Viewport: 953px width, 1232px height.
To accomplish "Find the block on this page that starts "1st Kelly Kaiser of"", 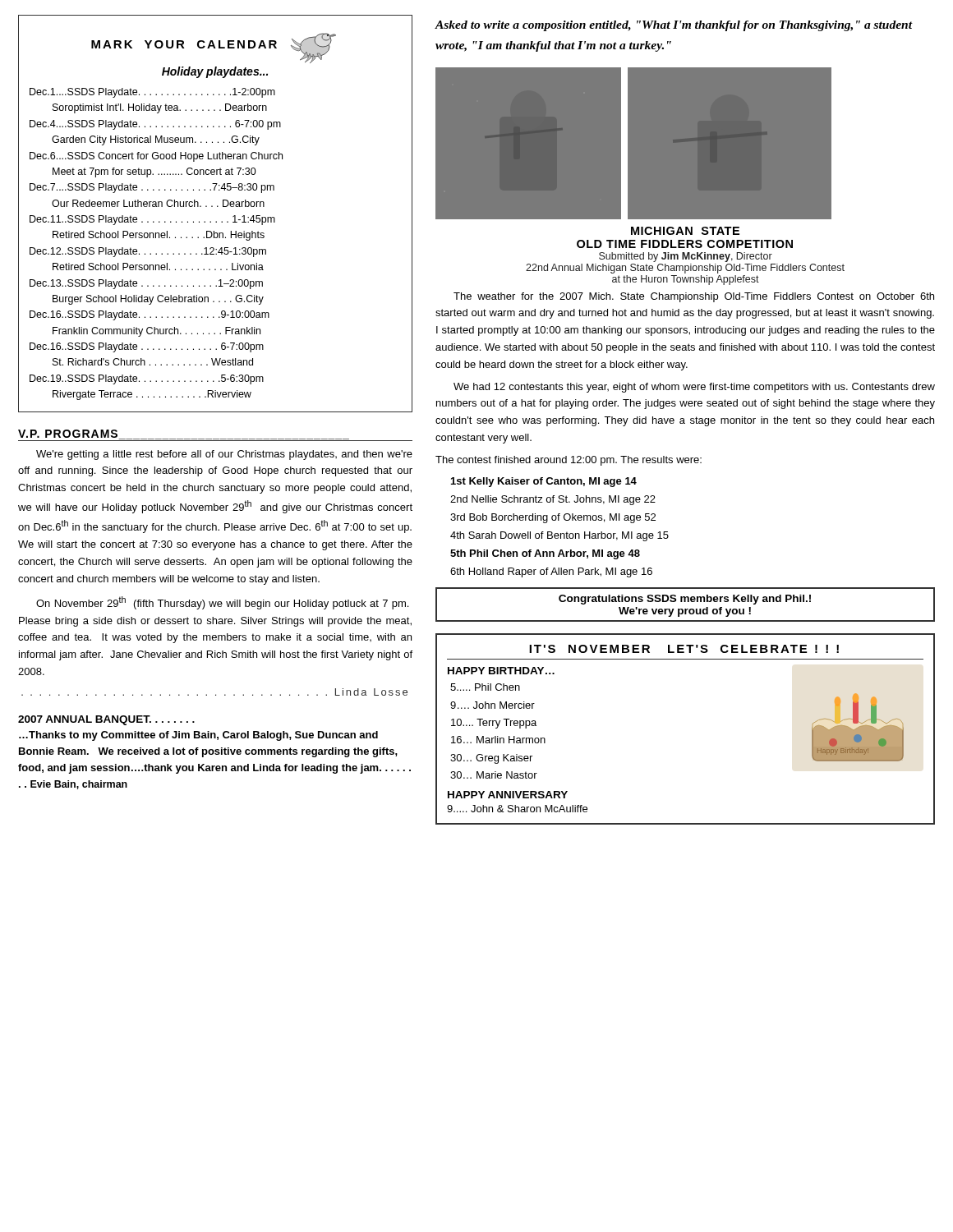I will tap(559, 526).
